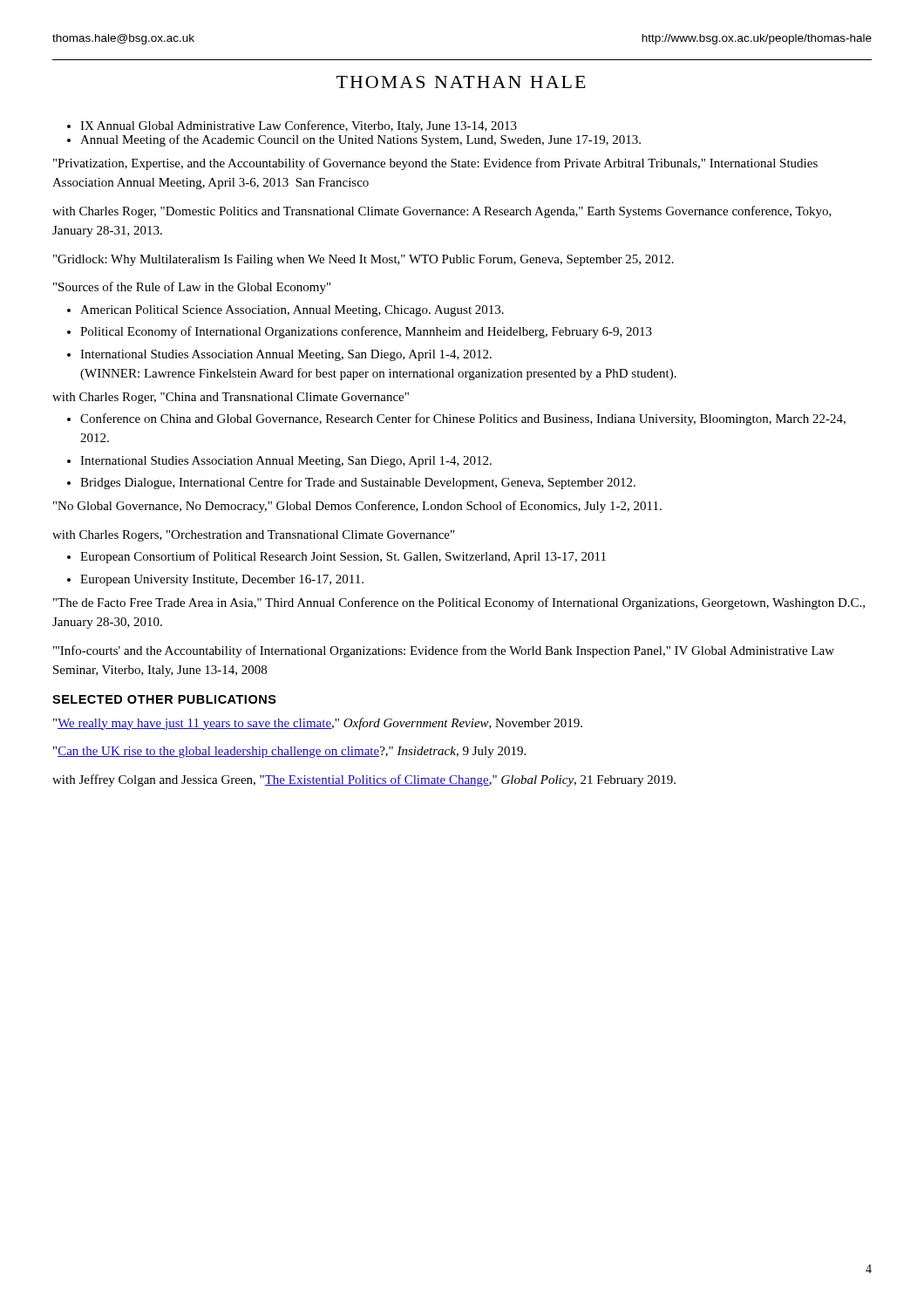This screenshot has width=924, height=1308.
Task: Find the block on this page that starts "with Jeffrey Colgan and Jessica Green,"
Action: (x=364, y=779)
